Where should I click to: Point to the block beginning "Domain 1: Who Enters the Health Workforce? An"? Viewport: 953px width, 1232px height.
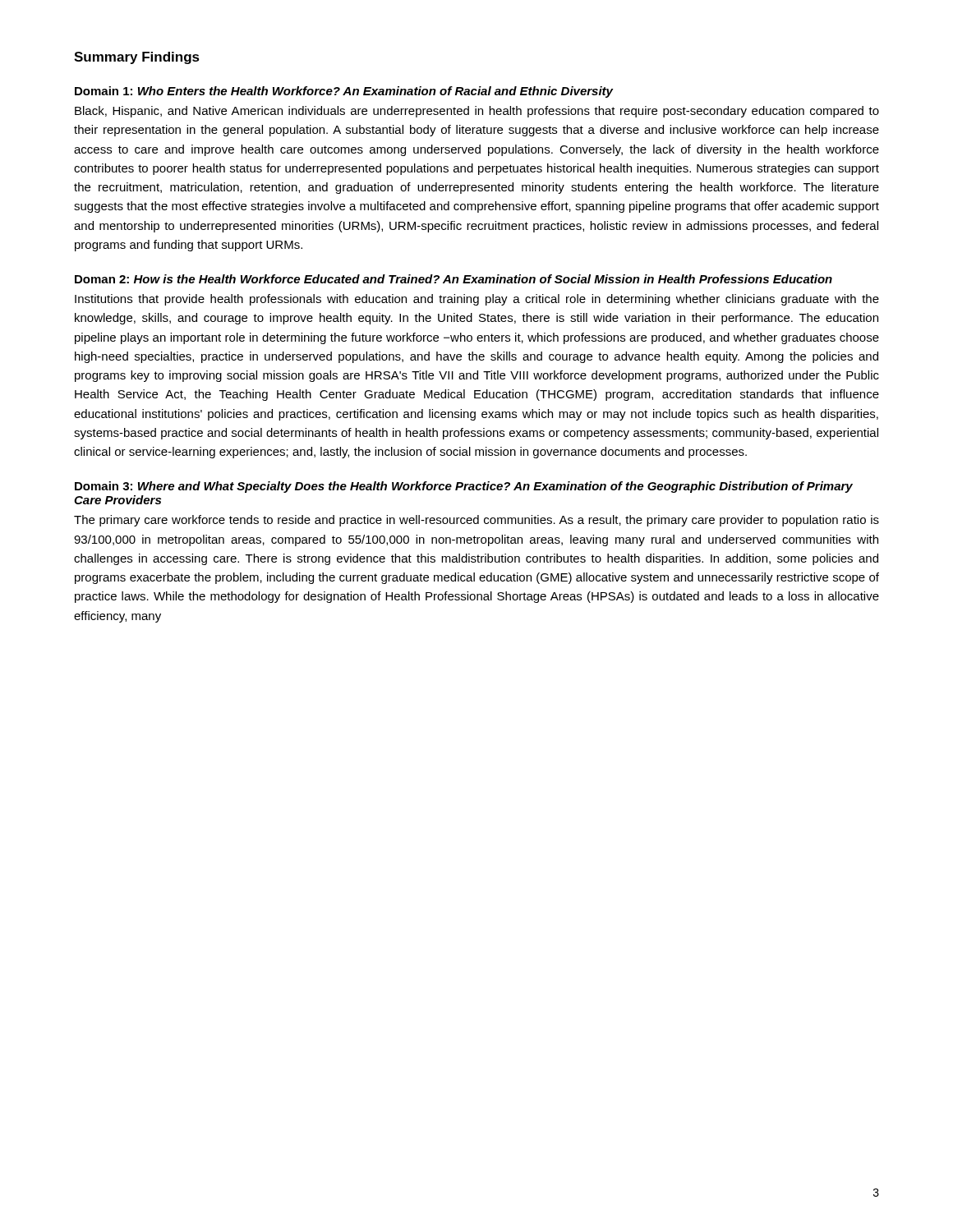[x=476, y=169]
